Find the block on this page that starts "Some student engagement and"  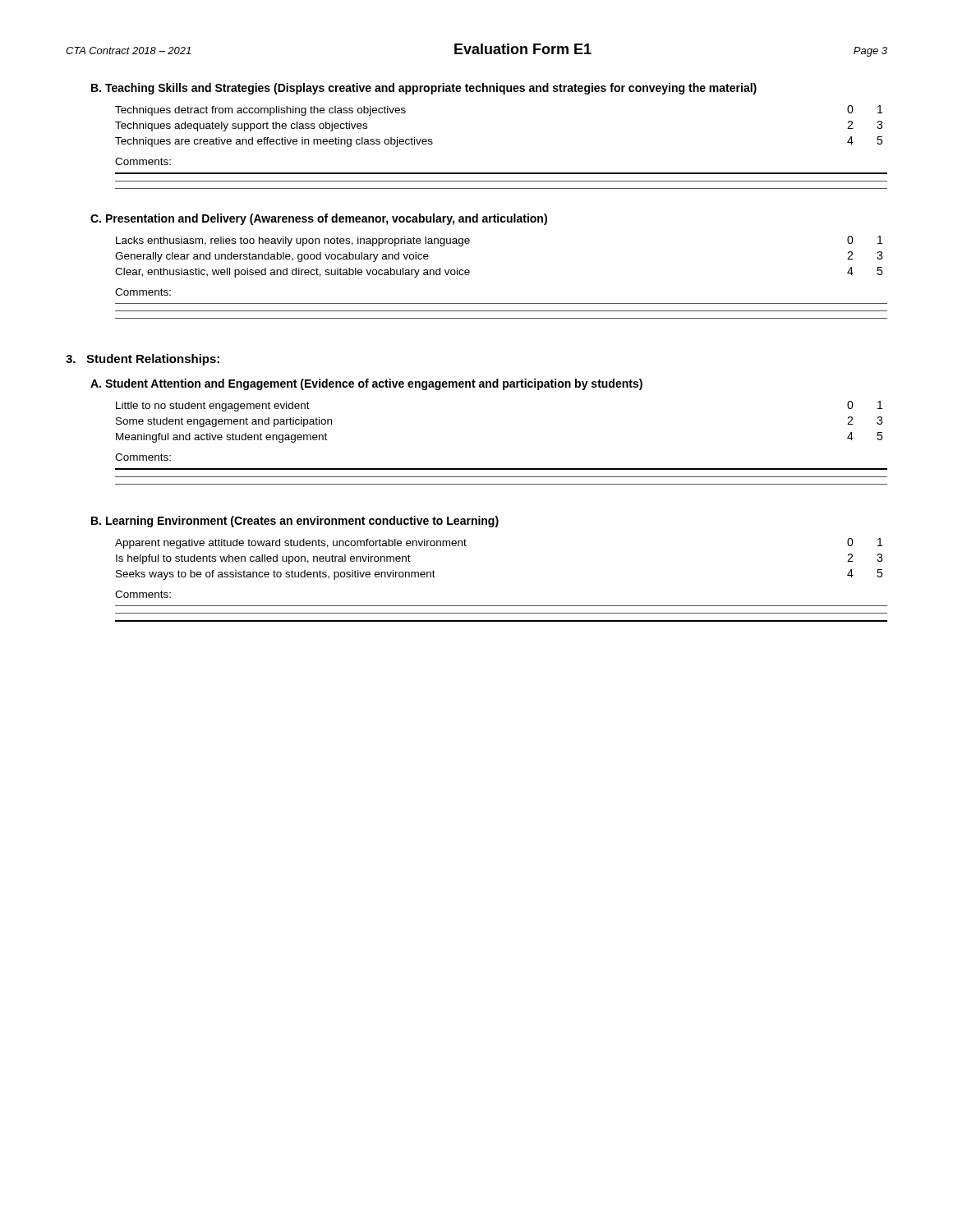[x=221, y=422]
